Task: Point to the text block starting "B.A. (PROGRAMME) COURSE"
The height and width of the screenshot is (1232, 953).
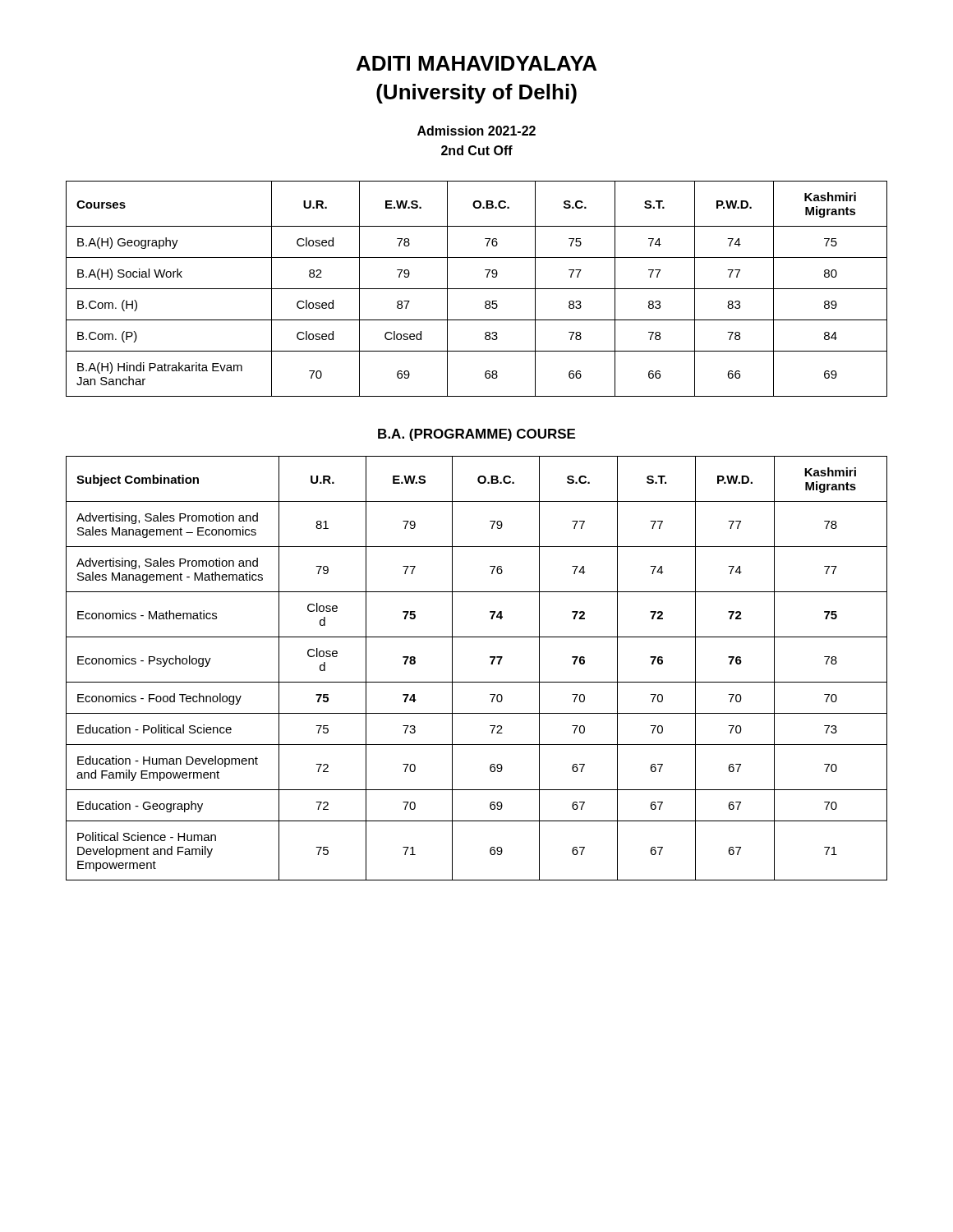Action: [476, 434]
